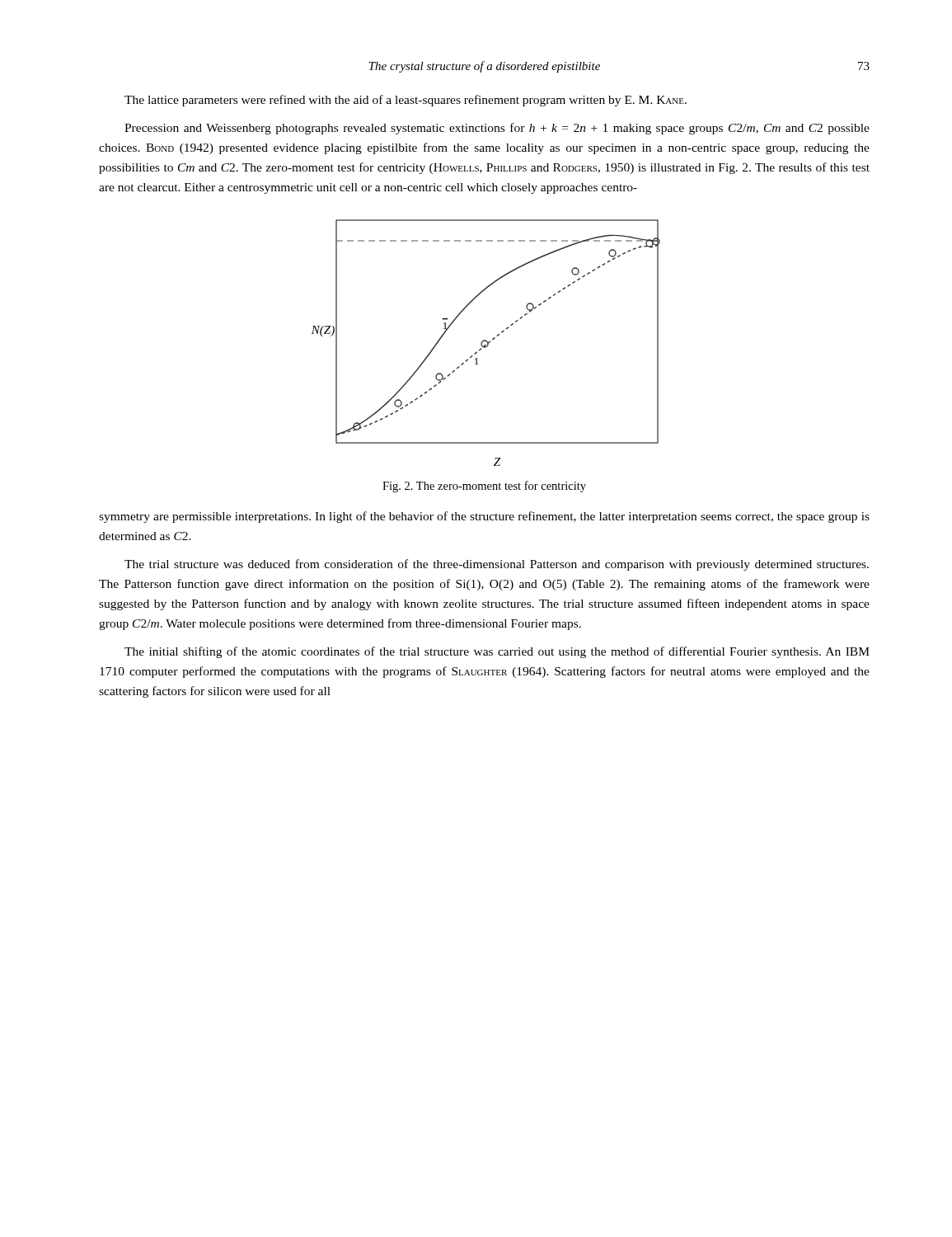Click on the text block starting "Precession and Weissenberg"
The width and height of the screenshot is (952, 1237).
[x=484, y=158]
